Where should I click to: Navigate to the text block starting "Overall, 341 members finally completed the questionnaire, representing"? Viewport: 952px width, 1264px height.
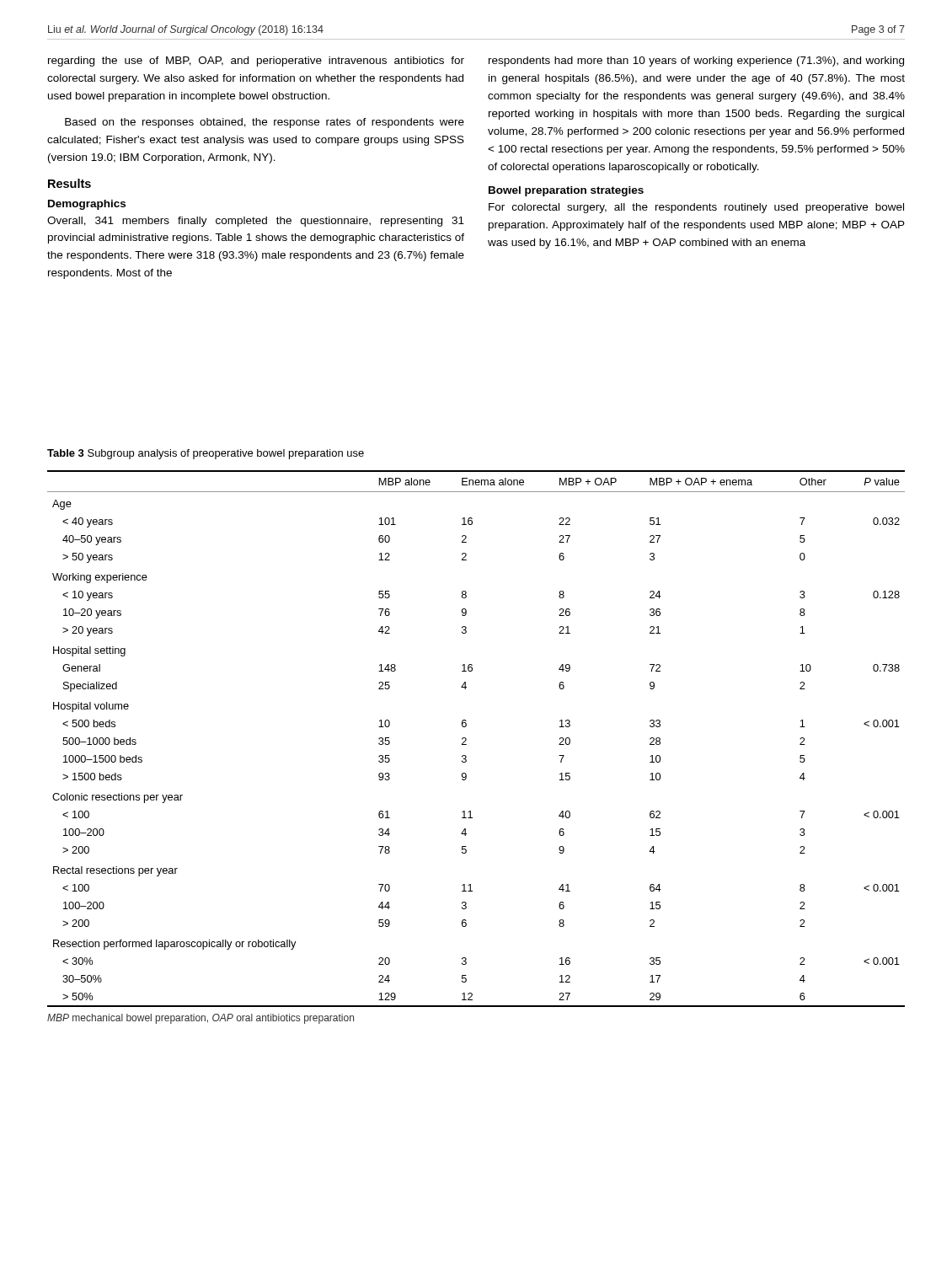(x=256, y=247)
